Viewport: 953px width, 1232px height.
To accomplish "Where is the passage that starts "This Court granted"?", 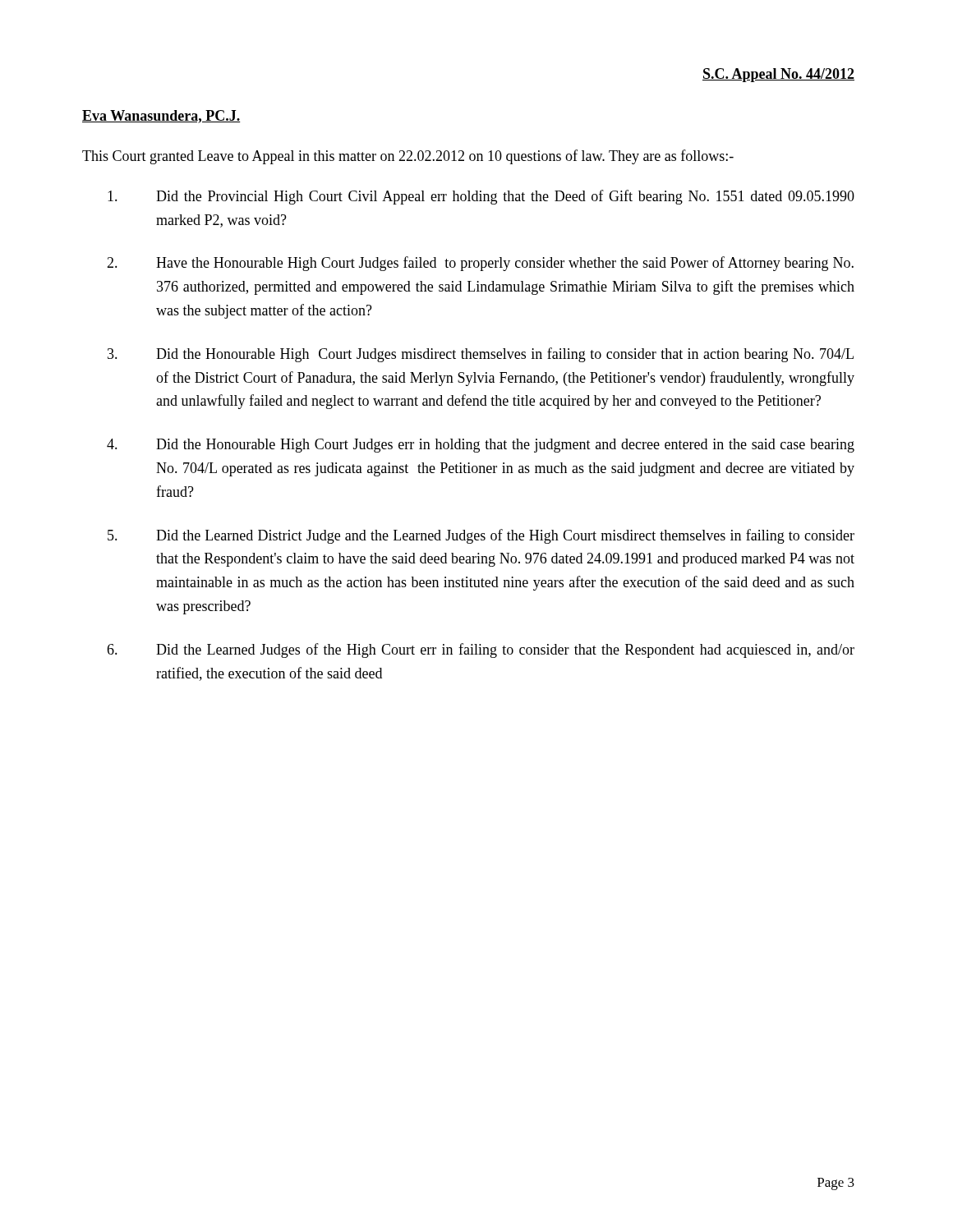I will [x=408, y=156].
